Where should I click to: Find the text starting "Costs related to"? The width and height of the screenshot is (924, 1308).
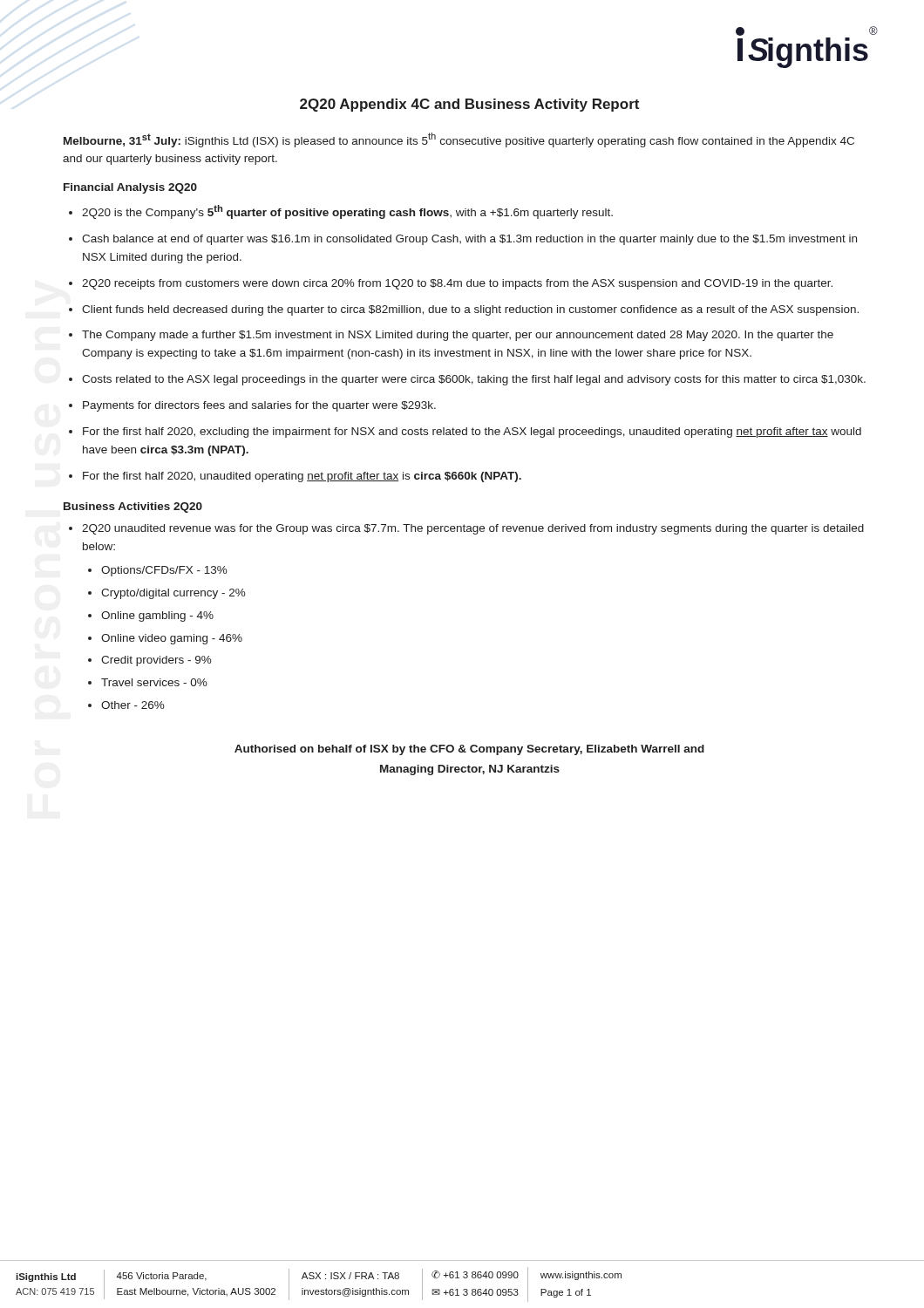479,380
